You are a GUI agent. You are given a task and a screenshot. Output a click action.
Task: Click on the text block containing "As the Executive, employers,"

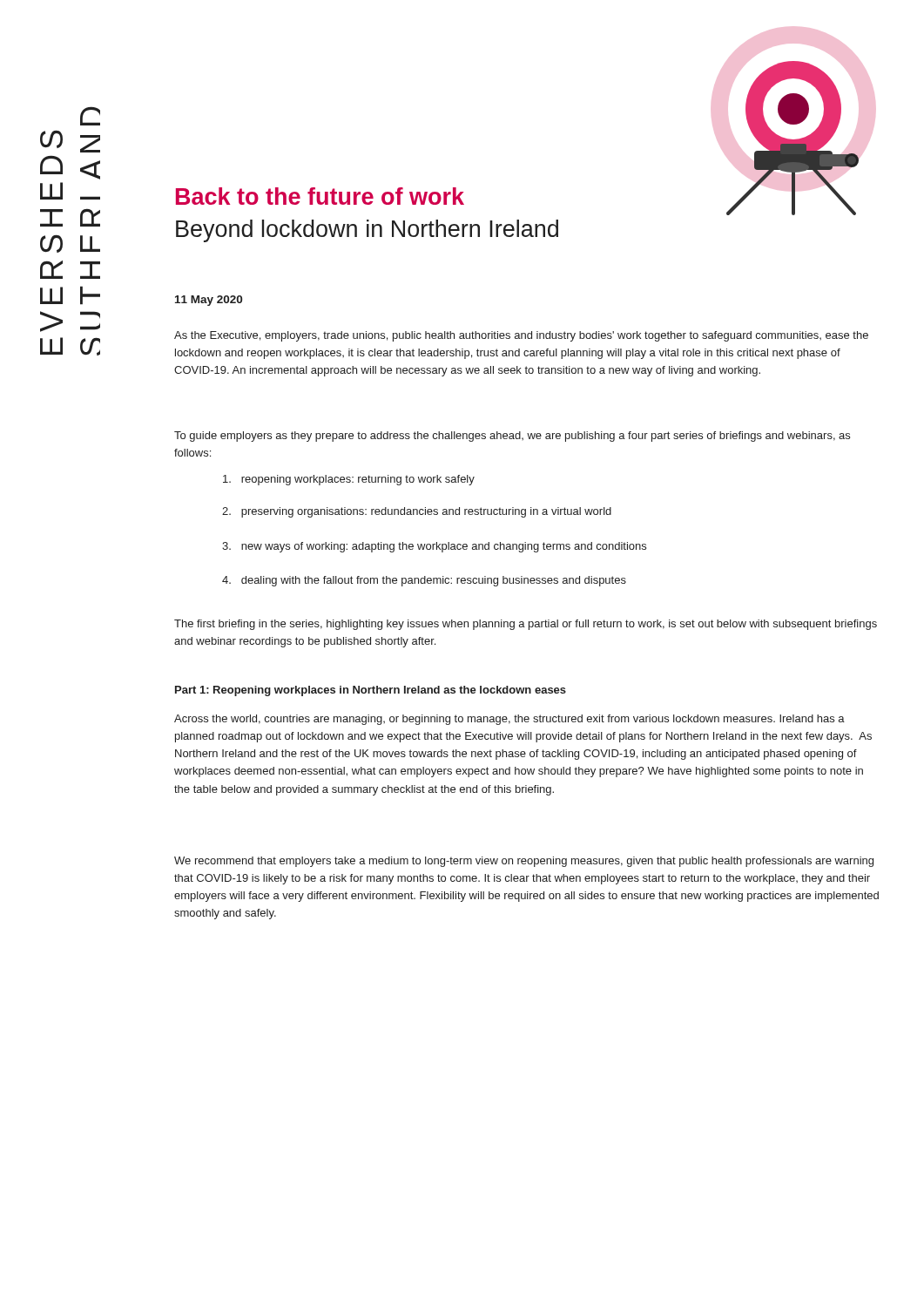pyautogui.click(x=528, y=353)
